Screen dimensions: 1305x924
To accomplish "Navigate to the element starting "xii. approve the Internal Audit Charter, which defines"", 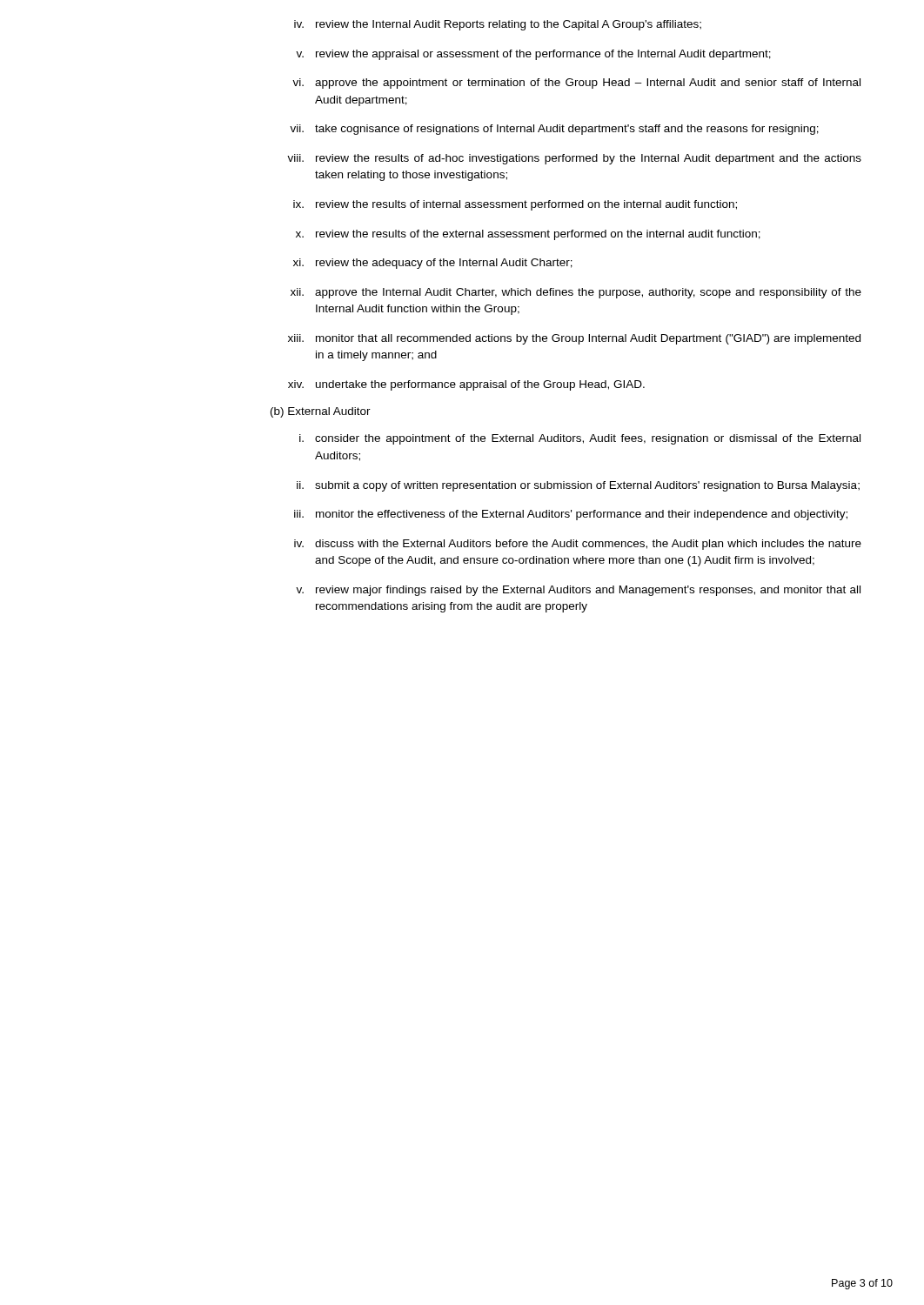I will click(566, 300).
